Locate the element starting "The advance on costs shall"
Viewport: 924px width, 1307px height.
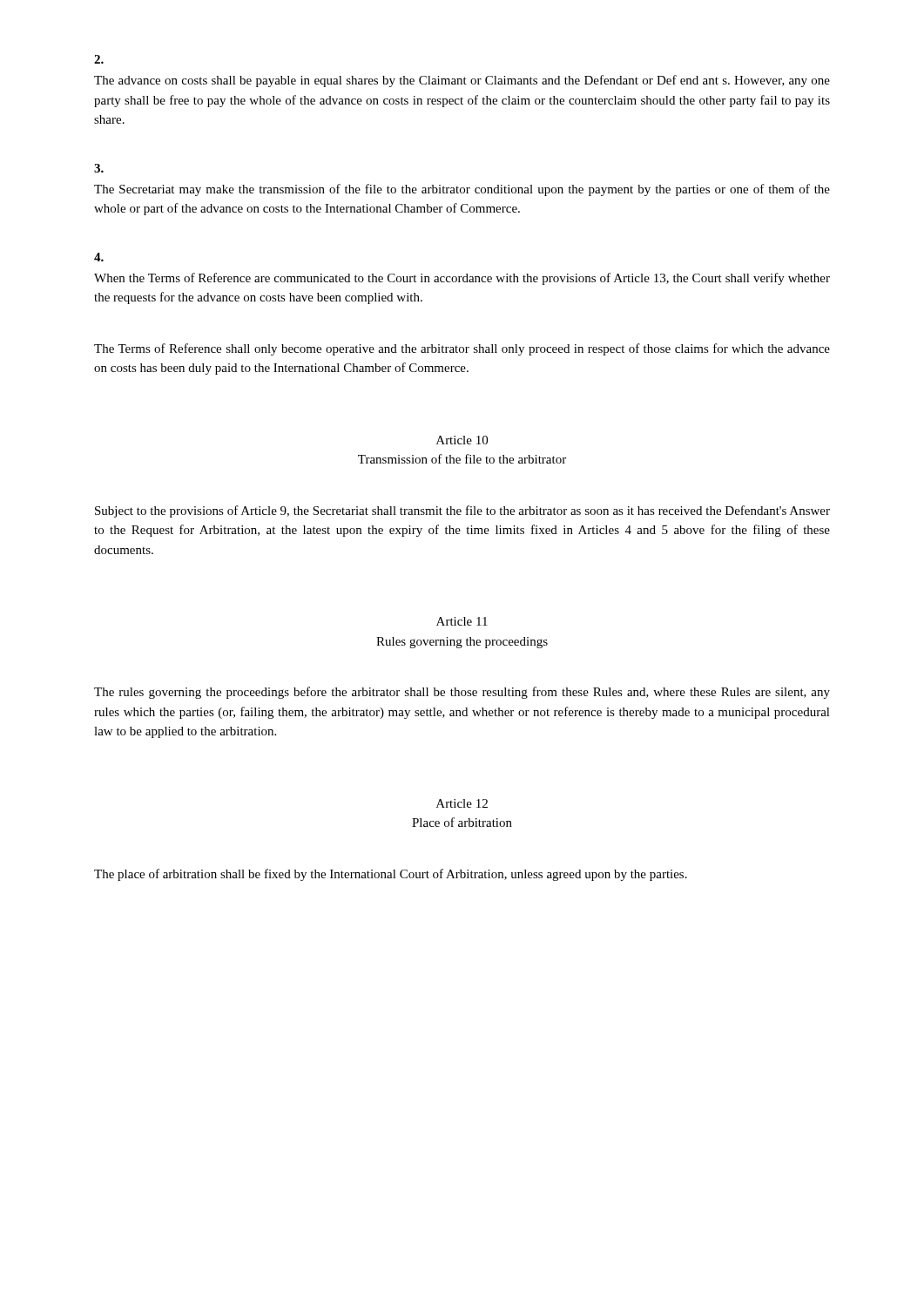(462, 100)
